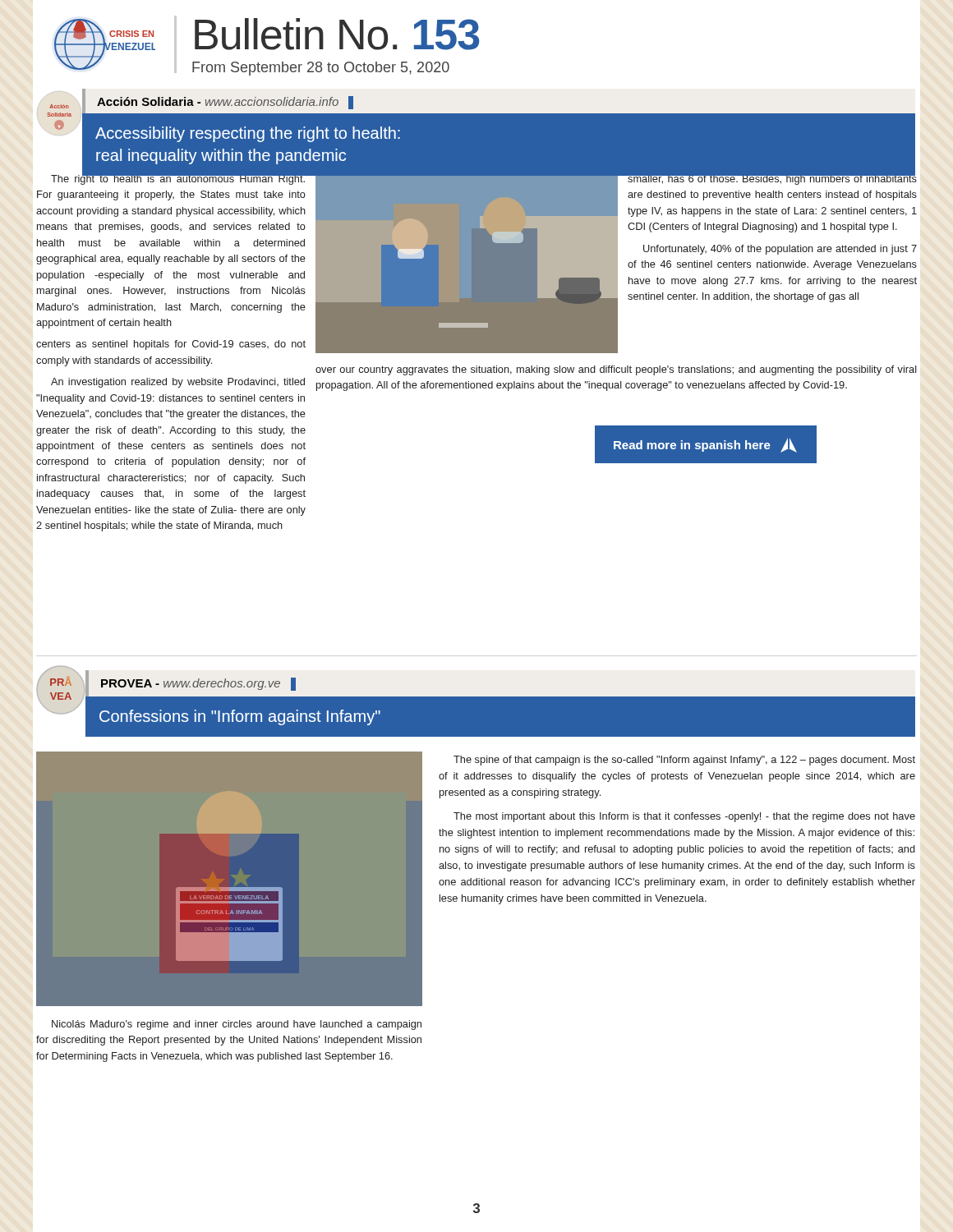The image size is (953, 1232).
Task: Where is the passage that starts "The spine of that campaign"?
Action: point(677,829)
